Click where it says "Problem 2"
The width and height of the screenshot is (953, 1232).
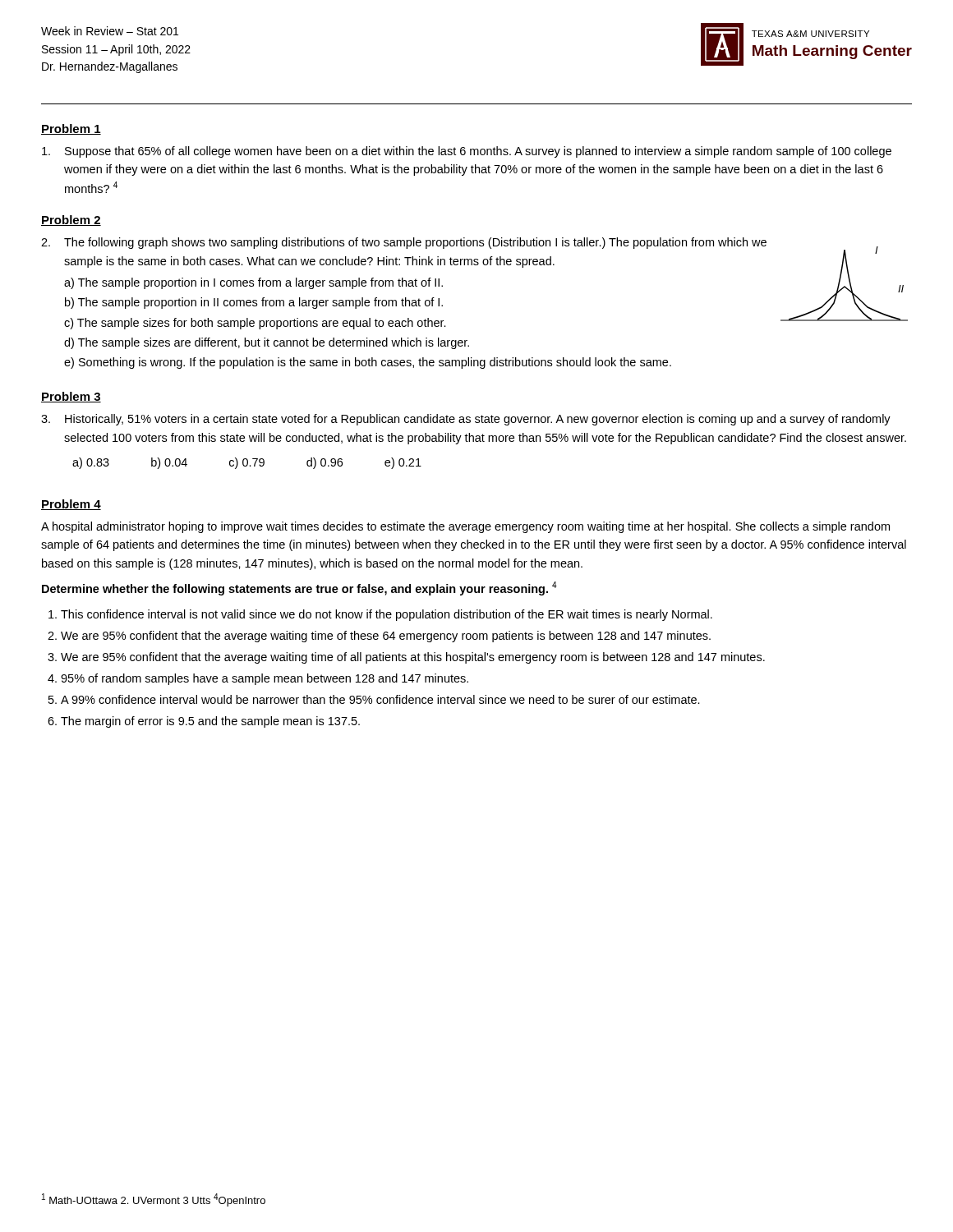(71, 220)
